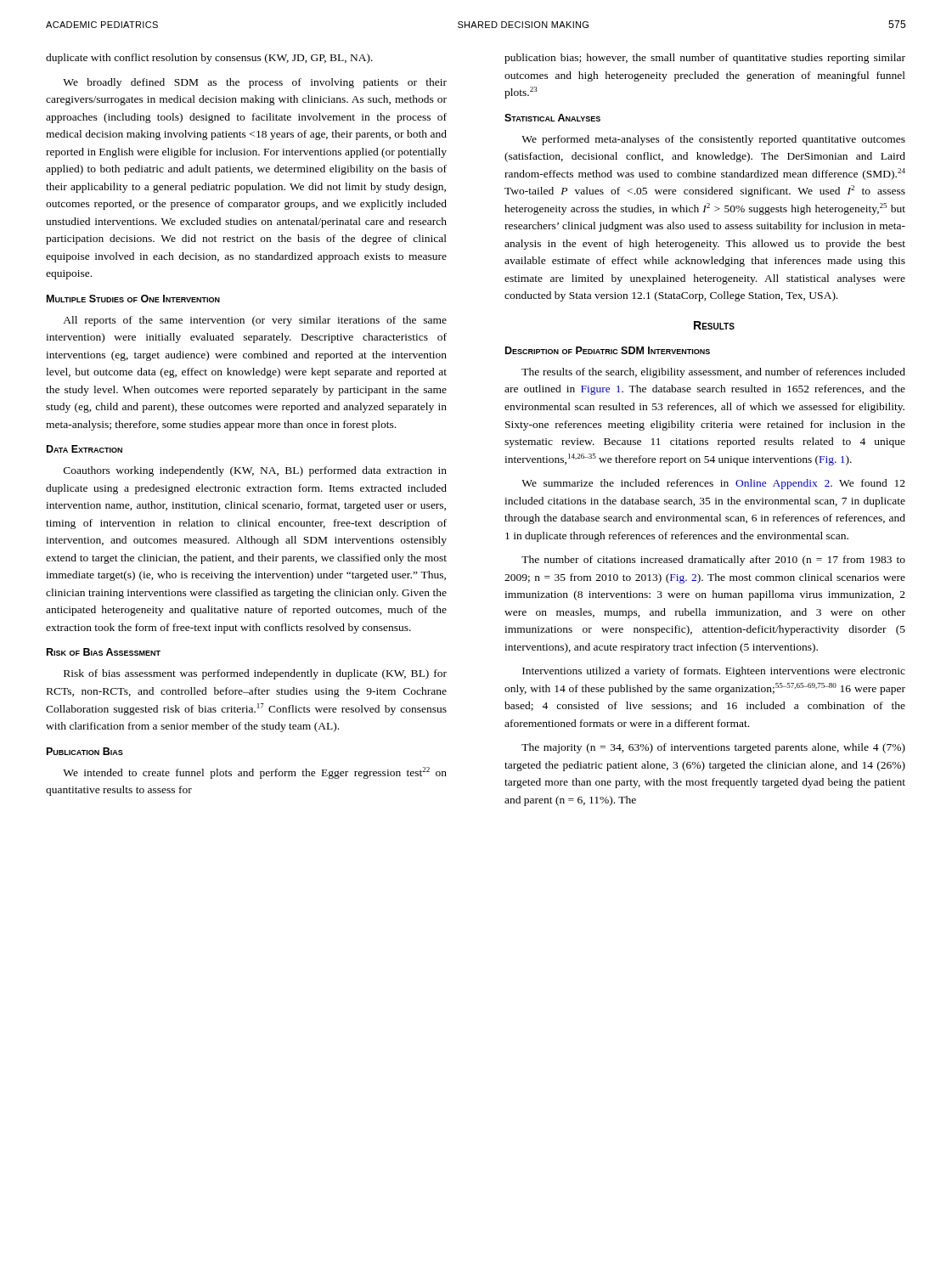Select the text block with the text "We intended to create funnel plots and"

click(x=246, y=781)
